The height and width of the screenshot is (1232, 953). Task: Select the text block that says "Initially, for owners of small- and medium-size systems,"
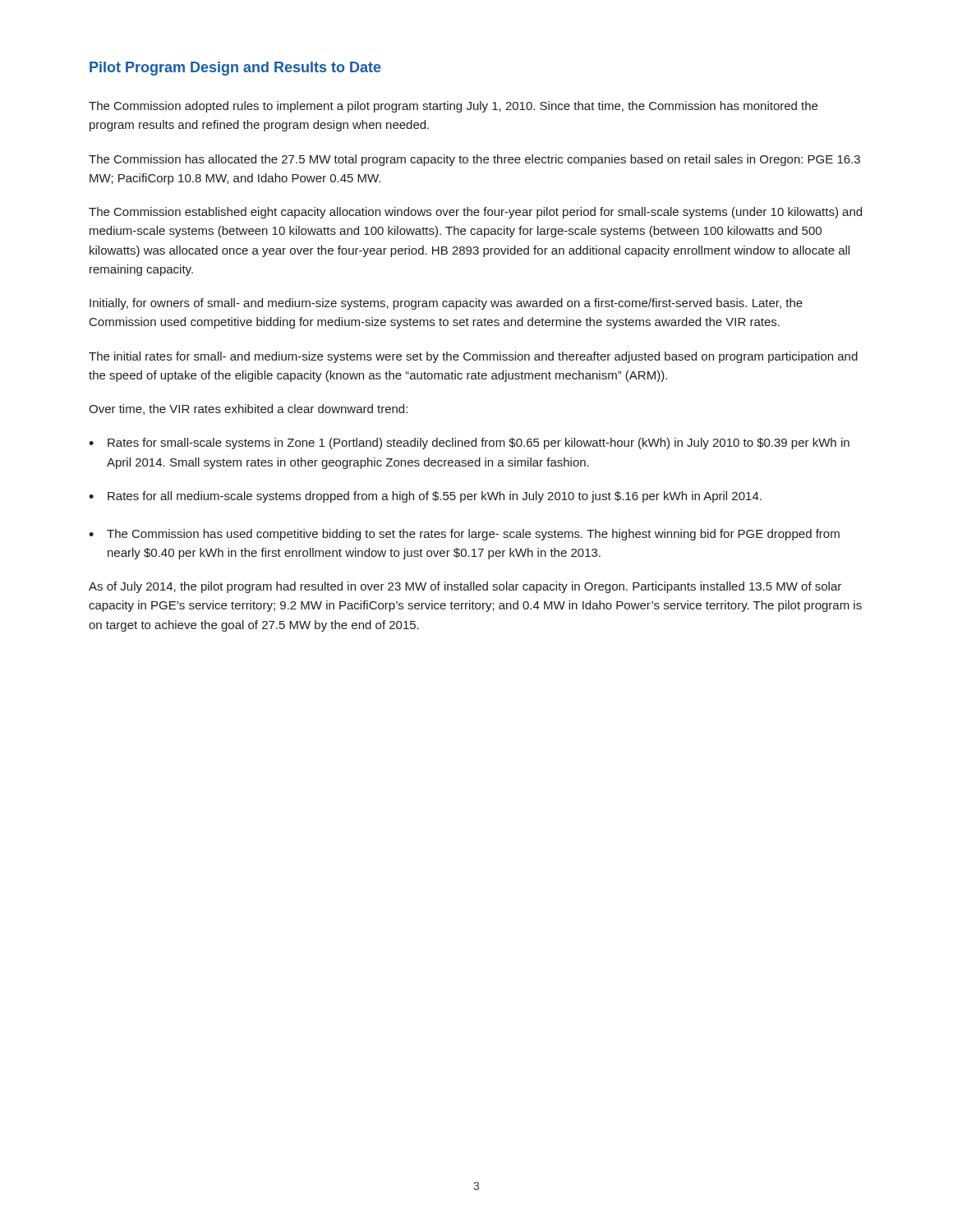point(446,312)
